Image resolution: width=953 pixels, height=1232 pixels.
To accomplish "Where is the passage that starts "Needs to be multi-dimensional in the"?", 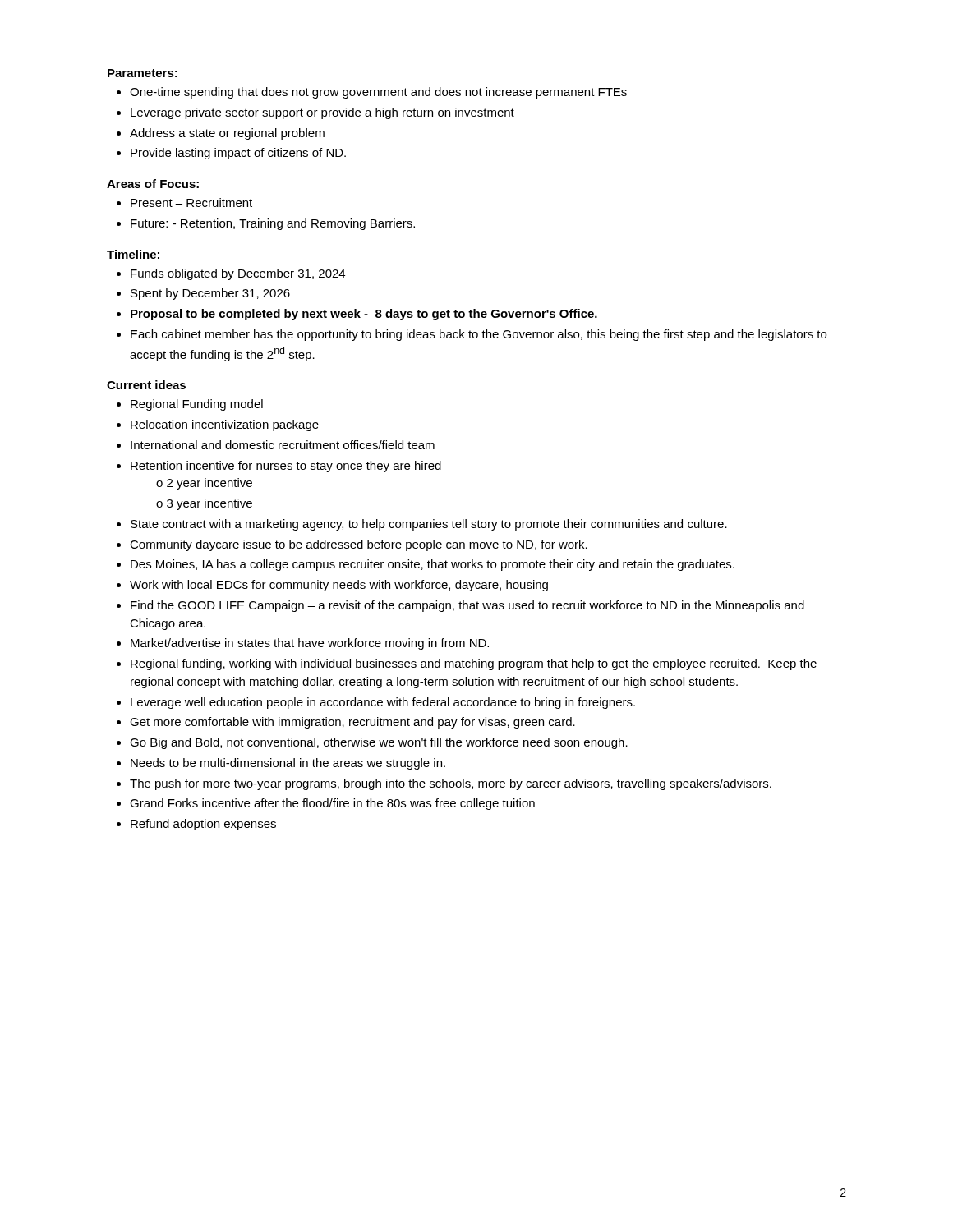I will 288,762.
